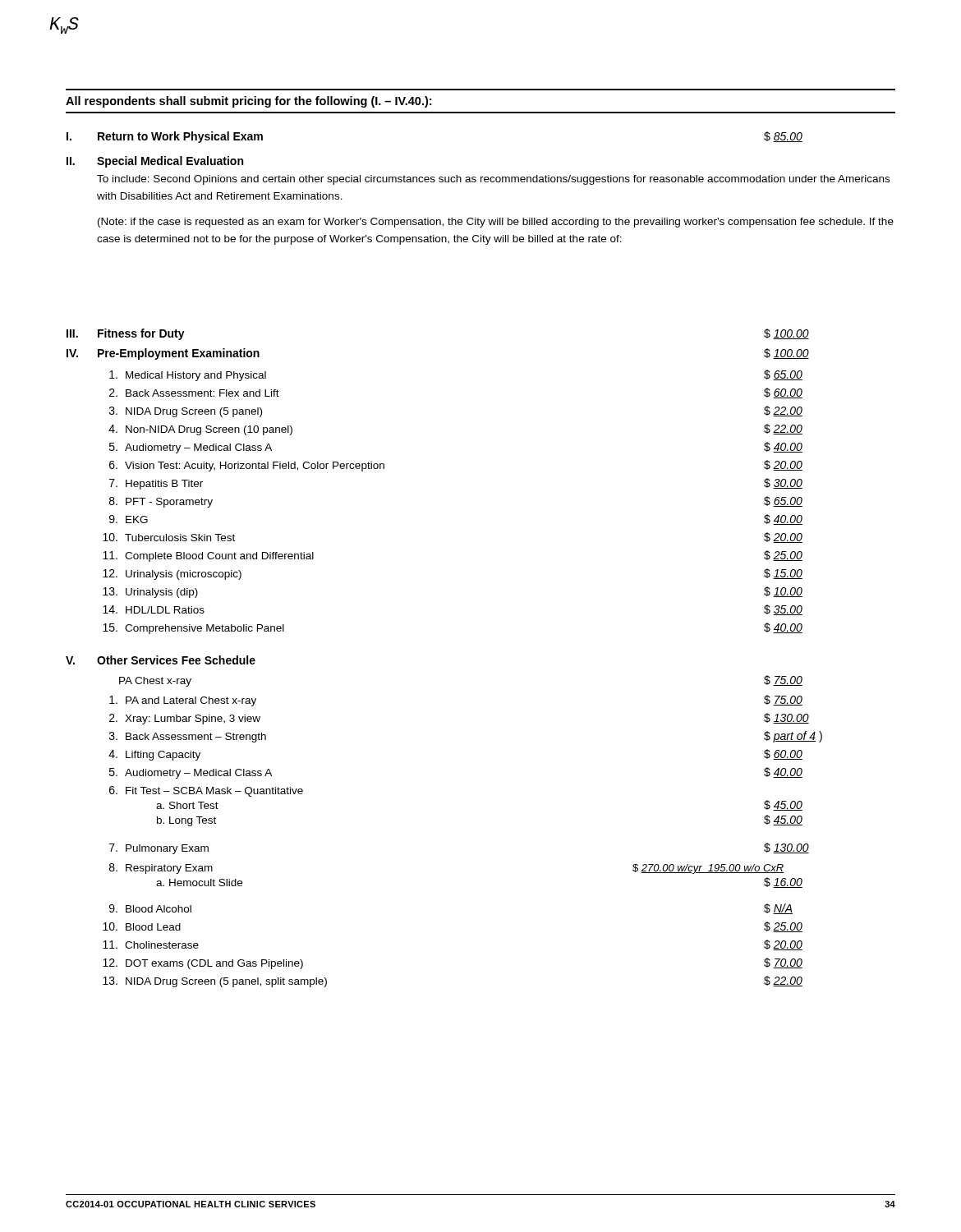Locate the list item that reads "13. Urinalysis (dip) $ 10.00"
Viewport: 961px width, 1232px height.
pyautogui.click(x=148, y=593)
